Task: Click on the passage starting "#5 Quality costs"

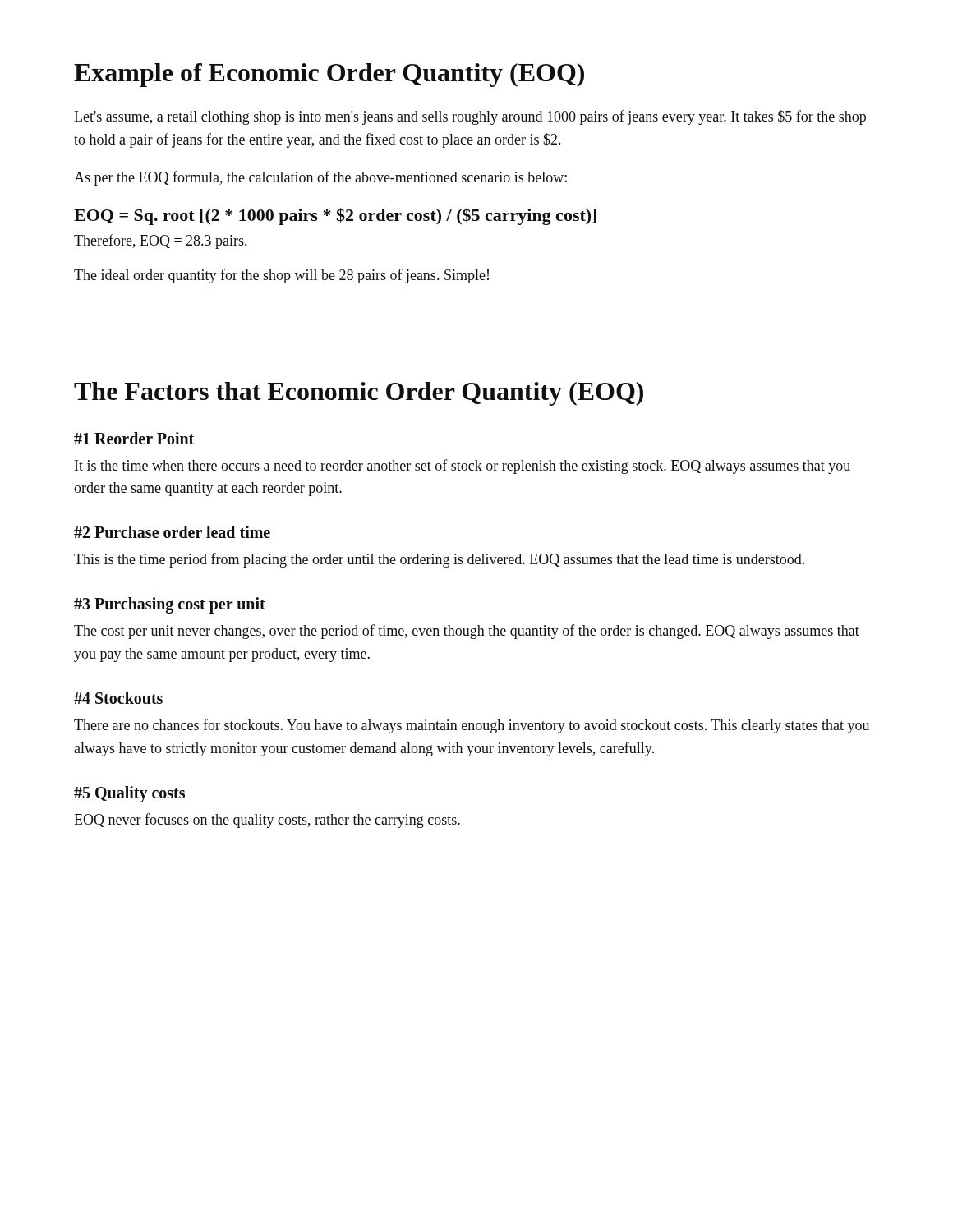Action: coord(130,793)
